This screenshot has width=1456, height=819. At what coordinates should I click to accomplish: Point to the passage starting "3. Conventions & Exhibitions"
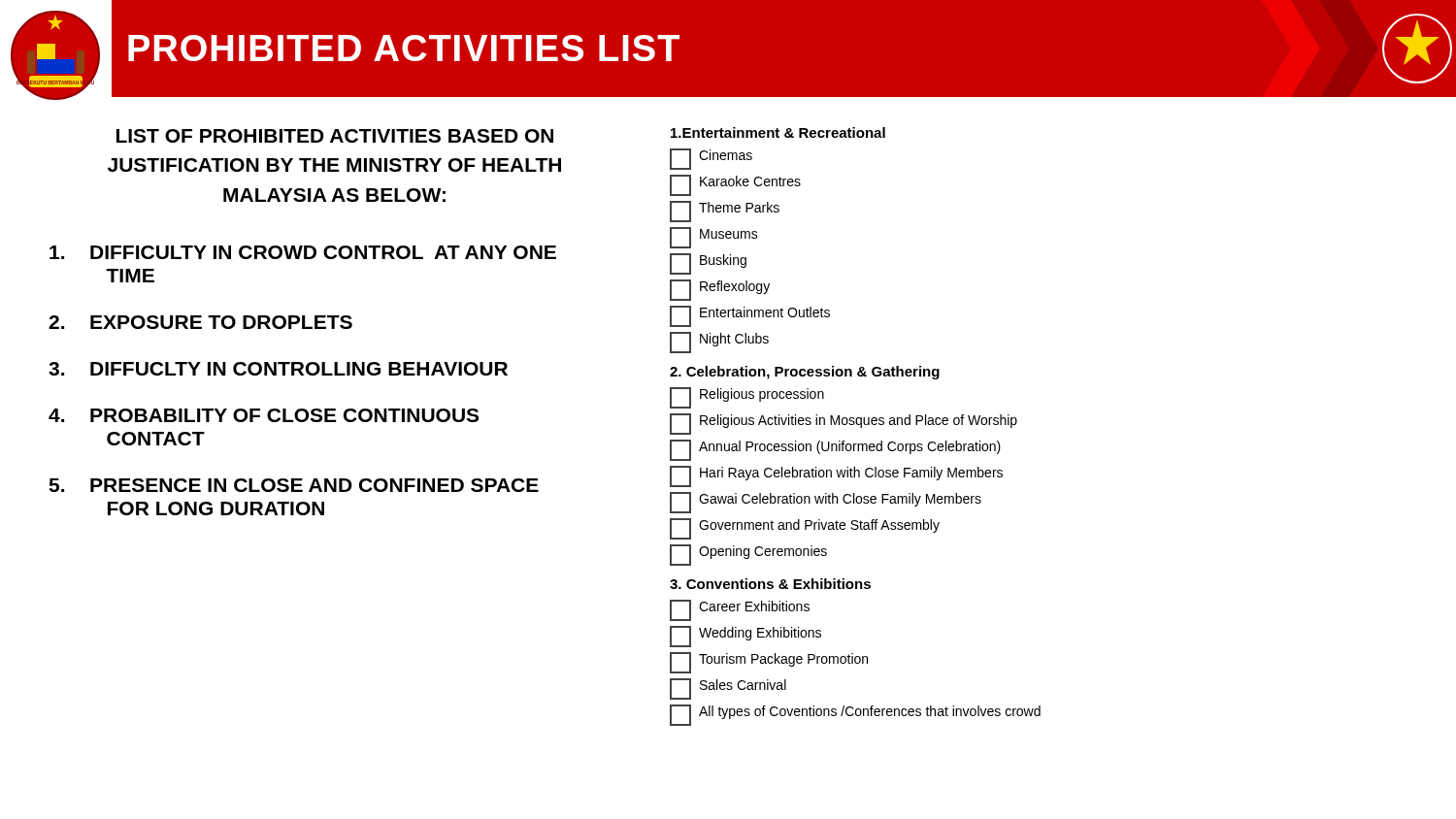(771, 584)
